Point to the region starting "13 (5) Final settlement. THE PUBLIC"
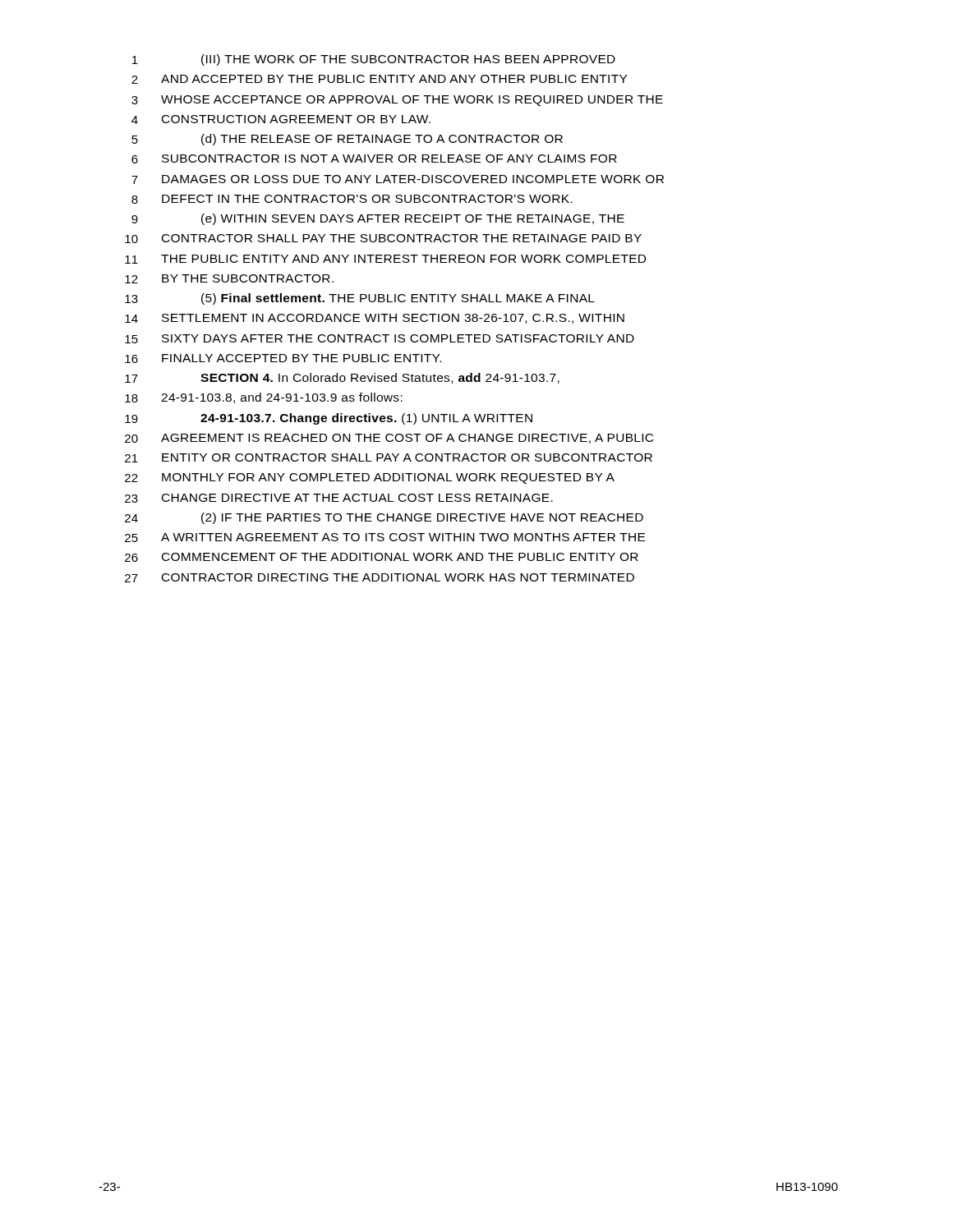 (468, 328)
